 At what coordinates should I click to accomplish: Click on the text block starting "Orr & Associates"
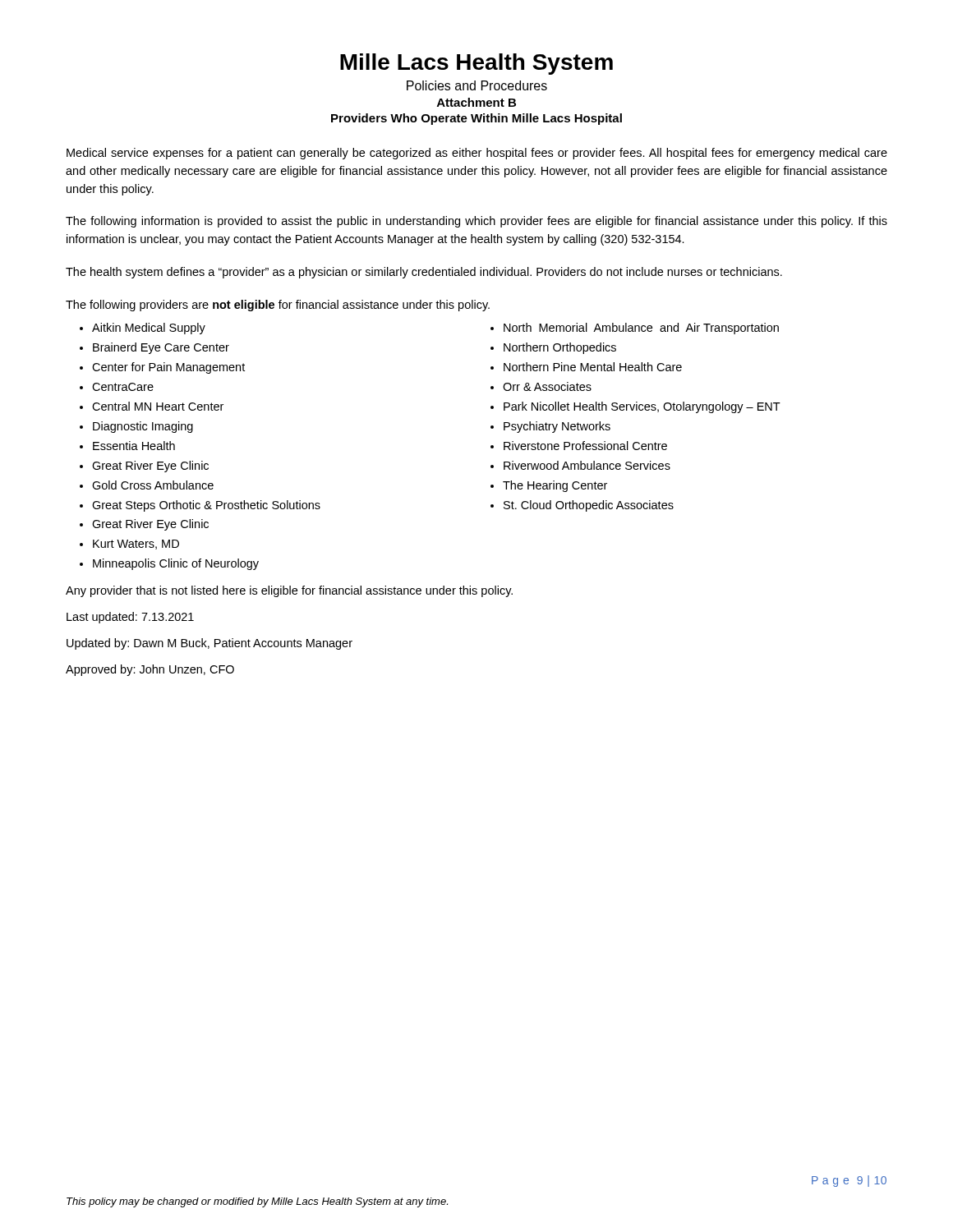point(547,386)
